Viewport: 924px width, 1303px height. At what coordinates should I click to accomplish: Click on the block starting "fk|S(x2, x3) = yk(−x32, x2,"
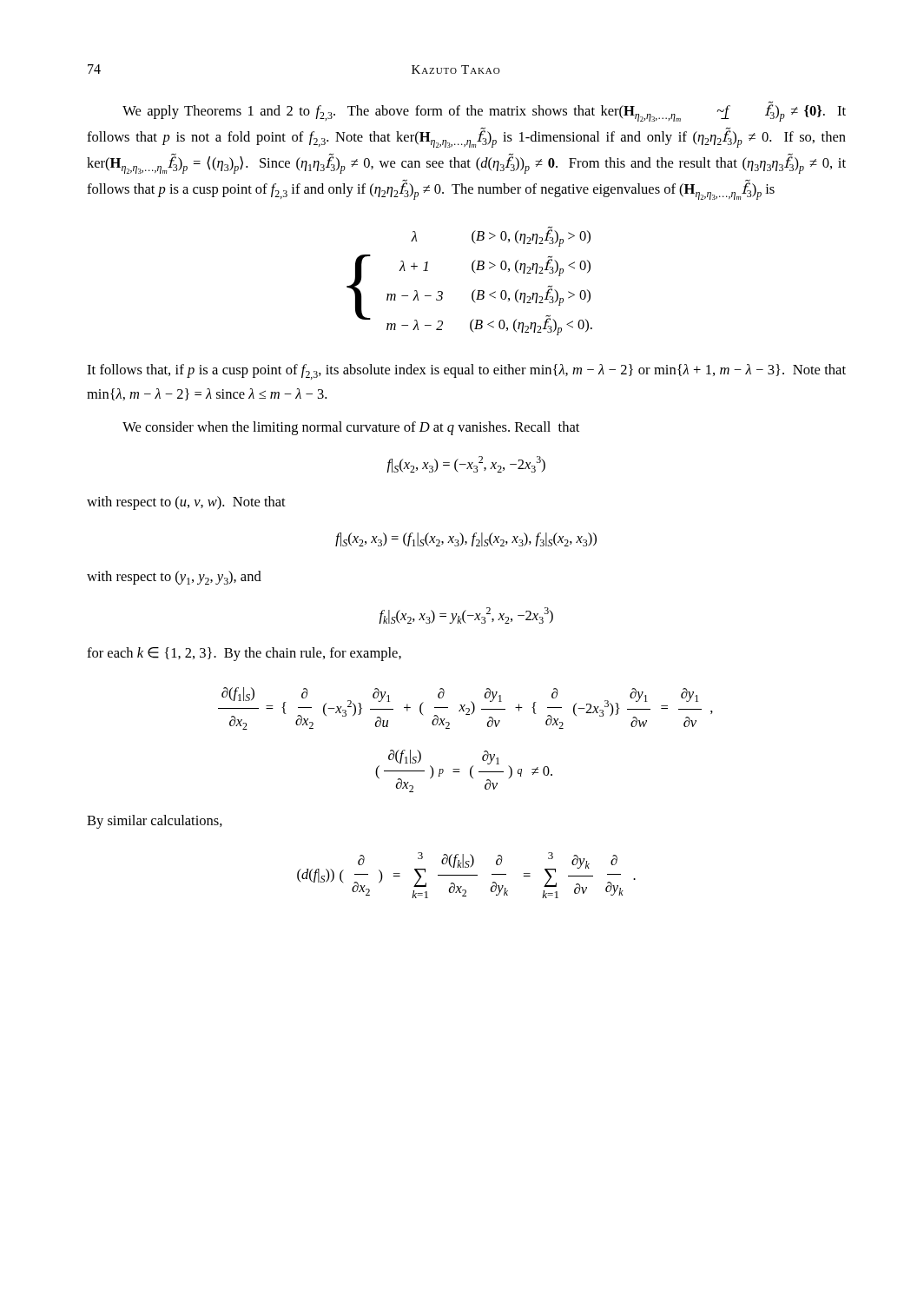click(466, 616)
